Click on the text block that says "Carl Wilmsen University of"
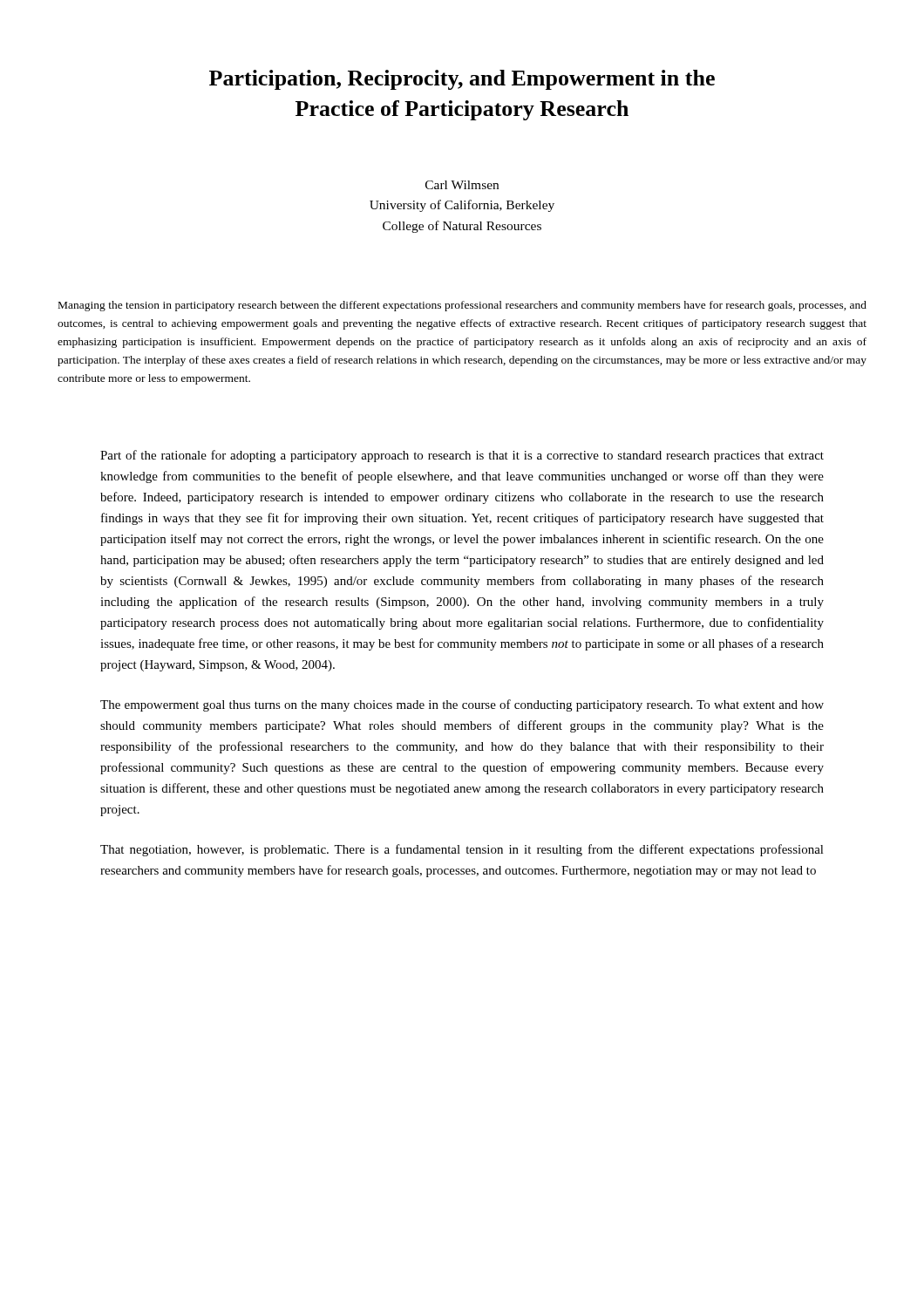This screenshot has height=1308, width=924. (x=462, y=205)
